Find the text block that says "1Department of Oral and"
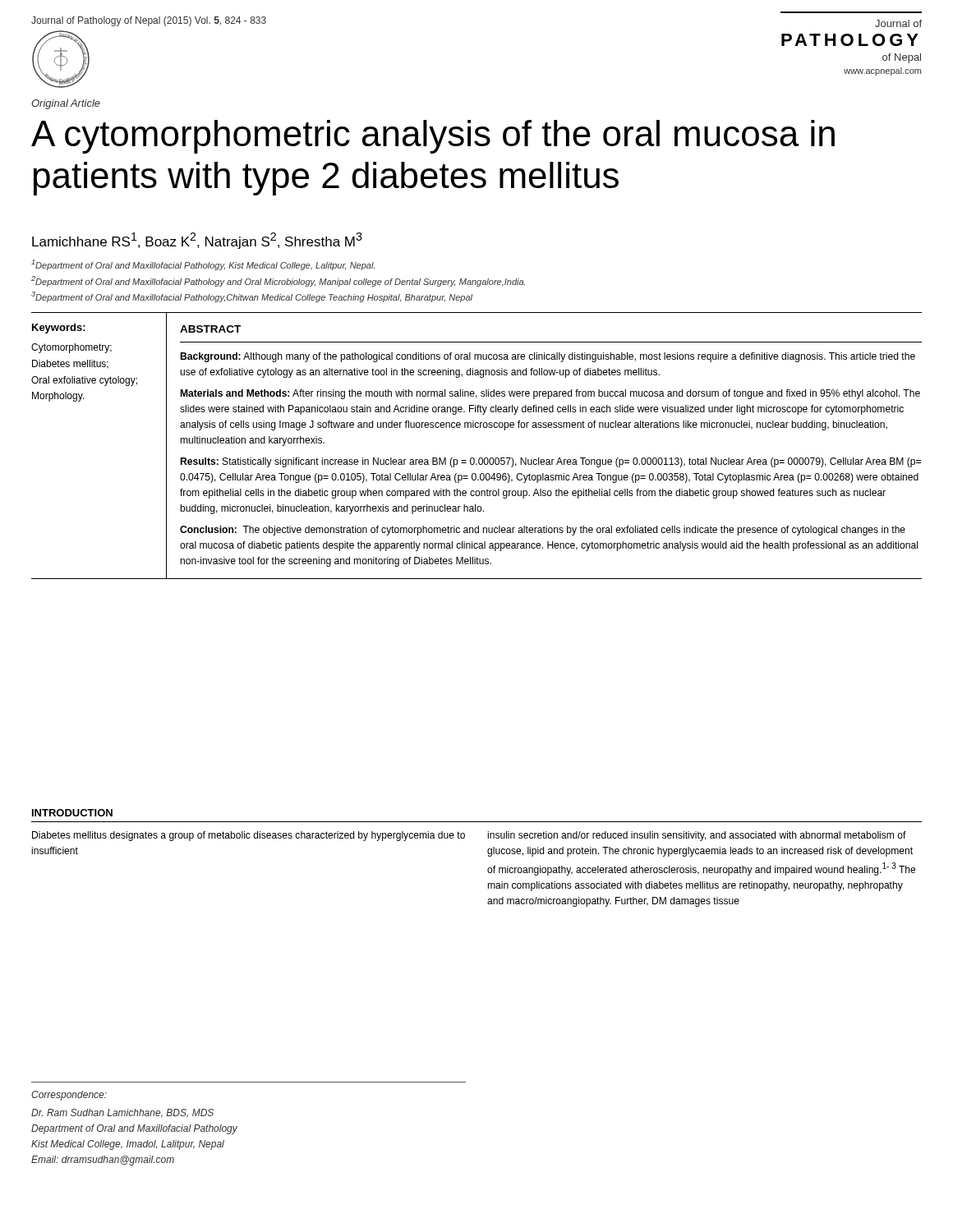The height and width of the screenshot is (1232, 953). click(x=279, y=280)
